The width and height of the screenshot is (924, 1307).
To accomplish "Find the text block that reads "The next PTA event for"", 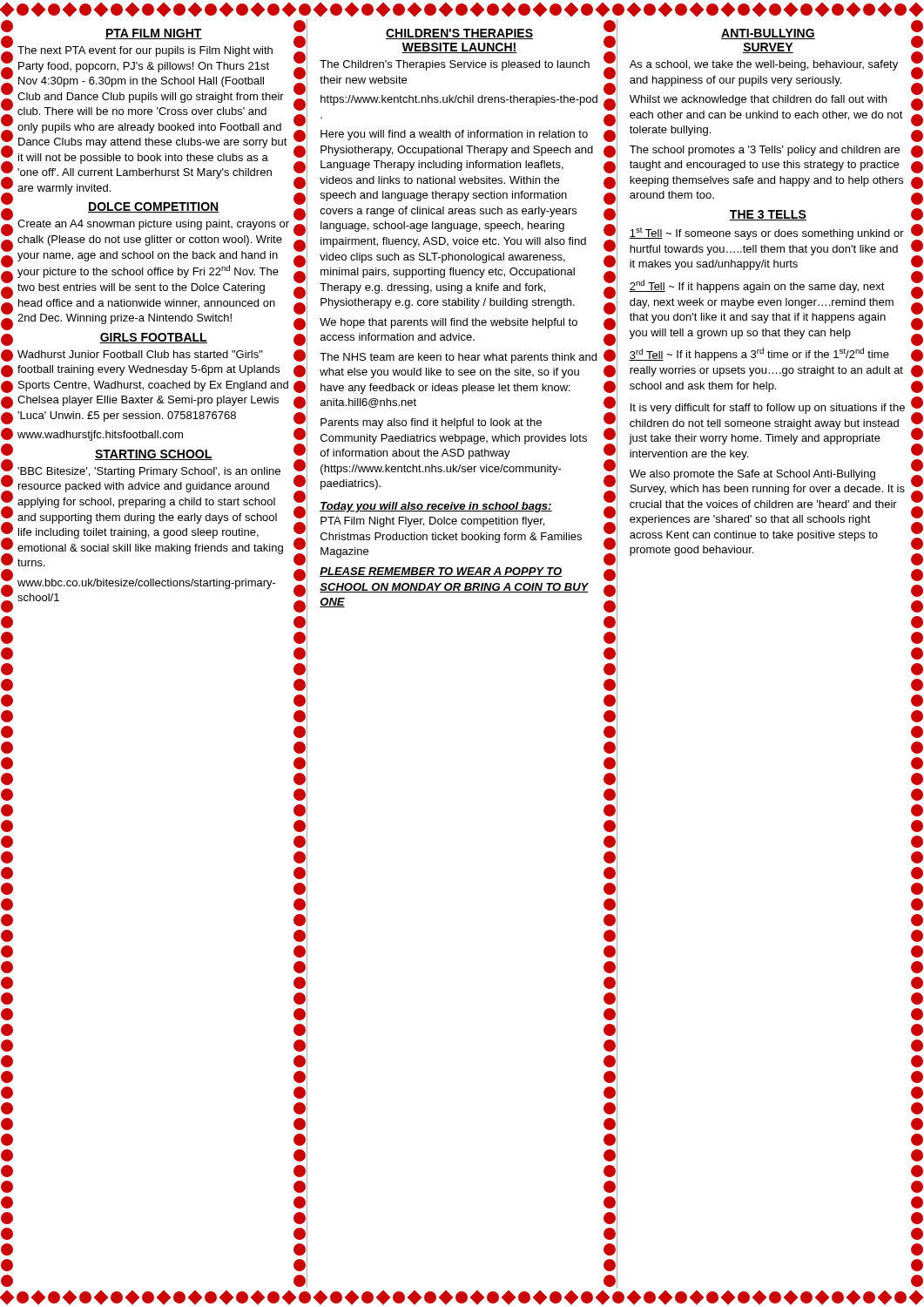I will coord(153,119).
